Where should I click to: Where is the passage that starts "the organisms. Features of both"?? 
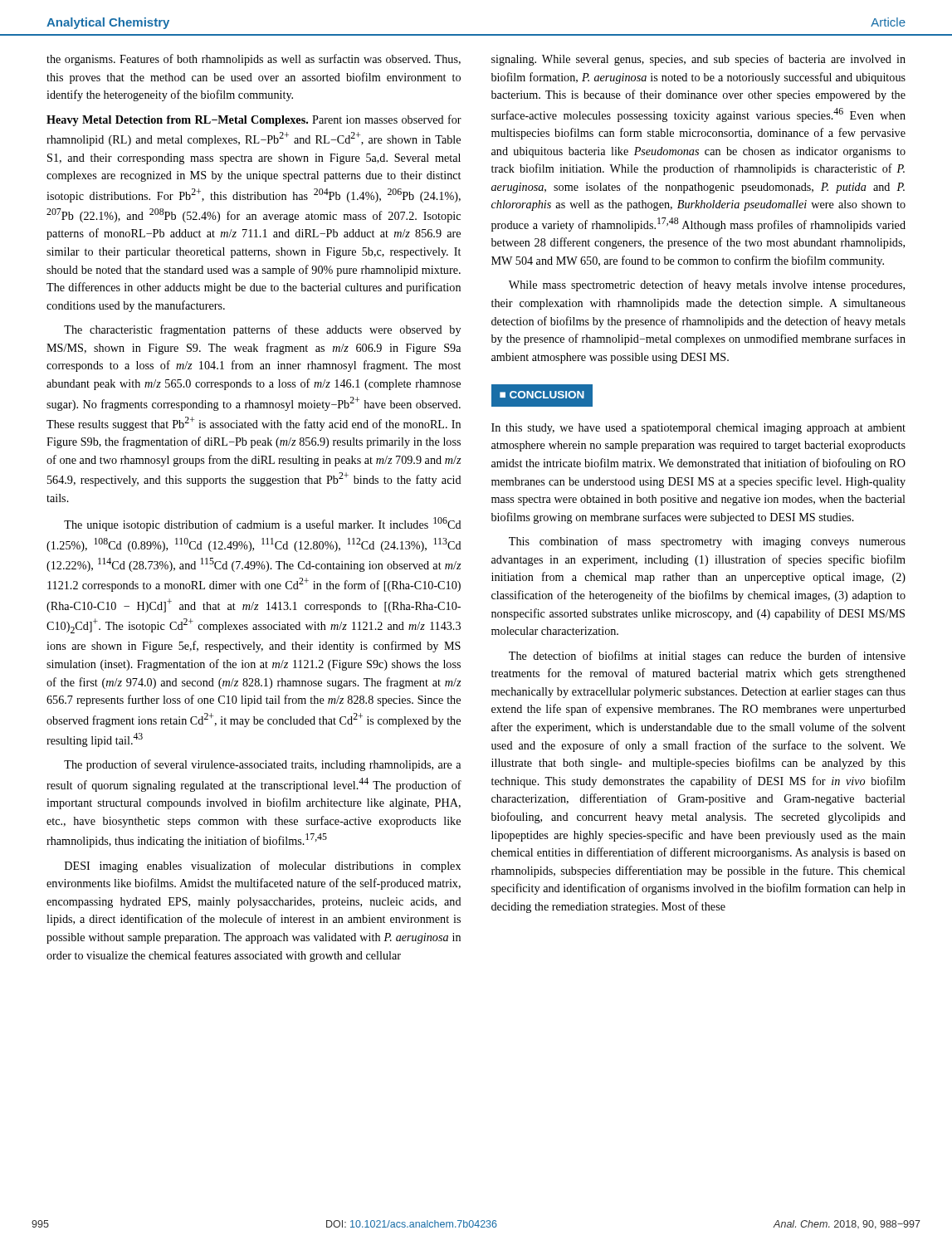pos(254,78)
